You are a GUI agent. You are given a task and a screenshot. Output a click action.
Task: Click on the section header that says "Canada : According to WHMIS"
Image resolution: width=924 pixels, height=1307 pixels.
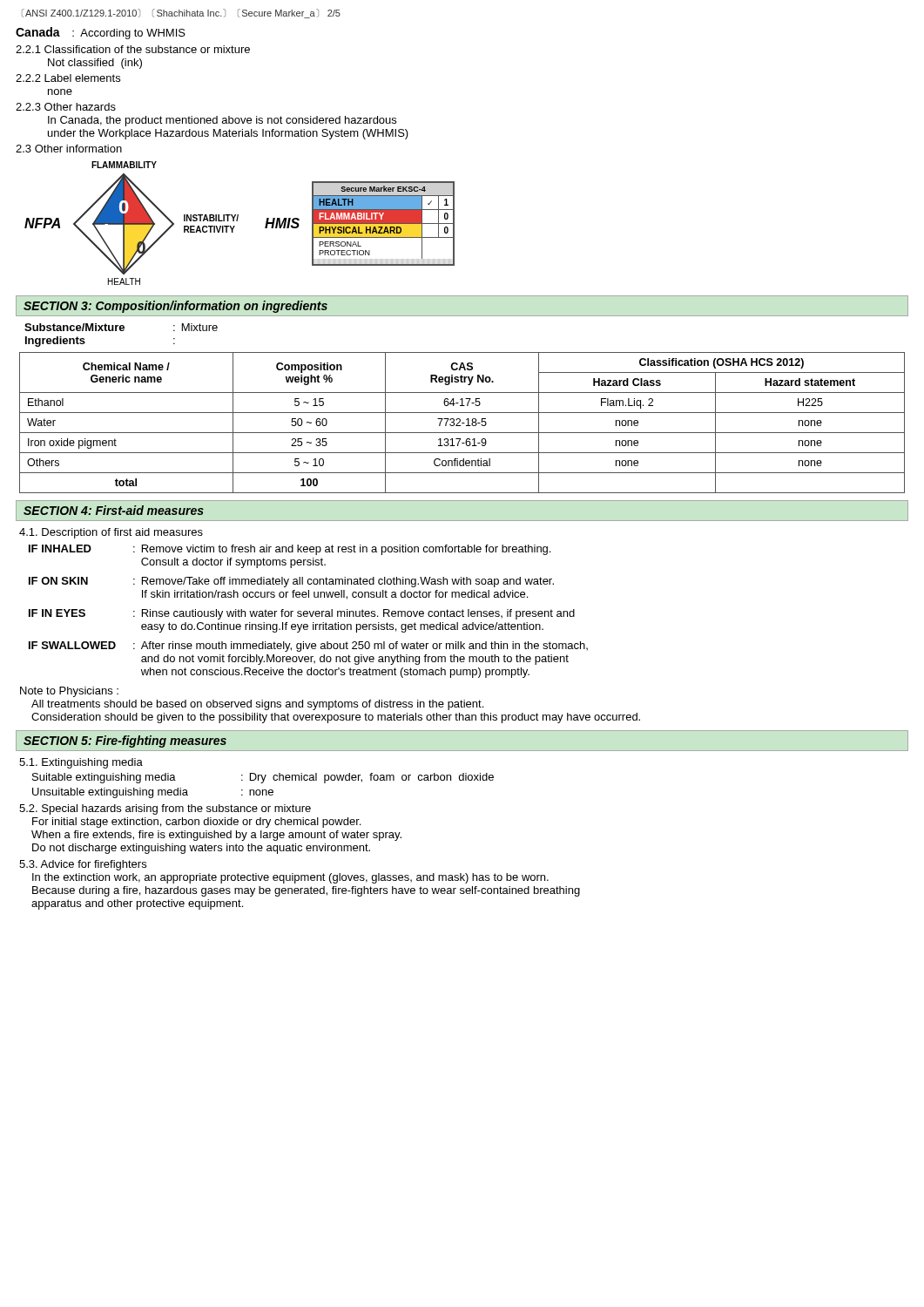pos(101,32)
